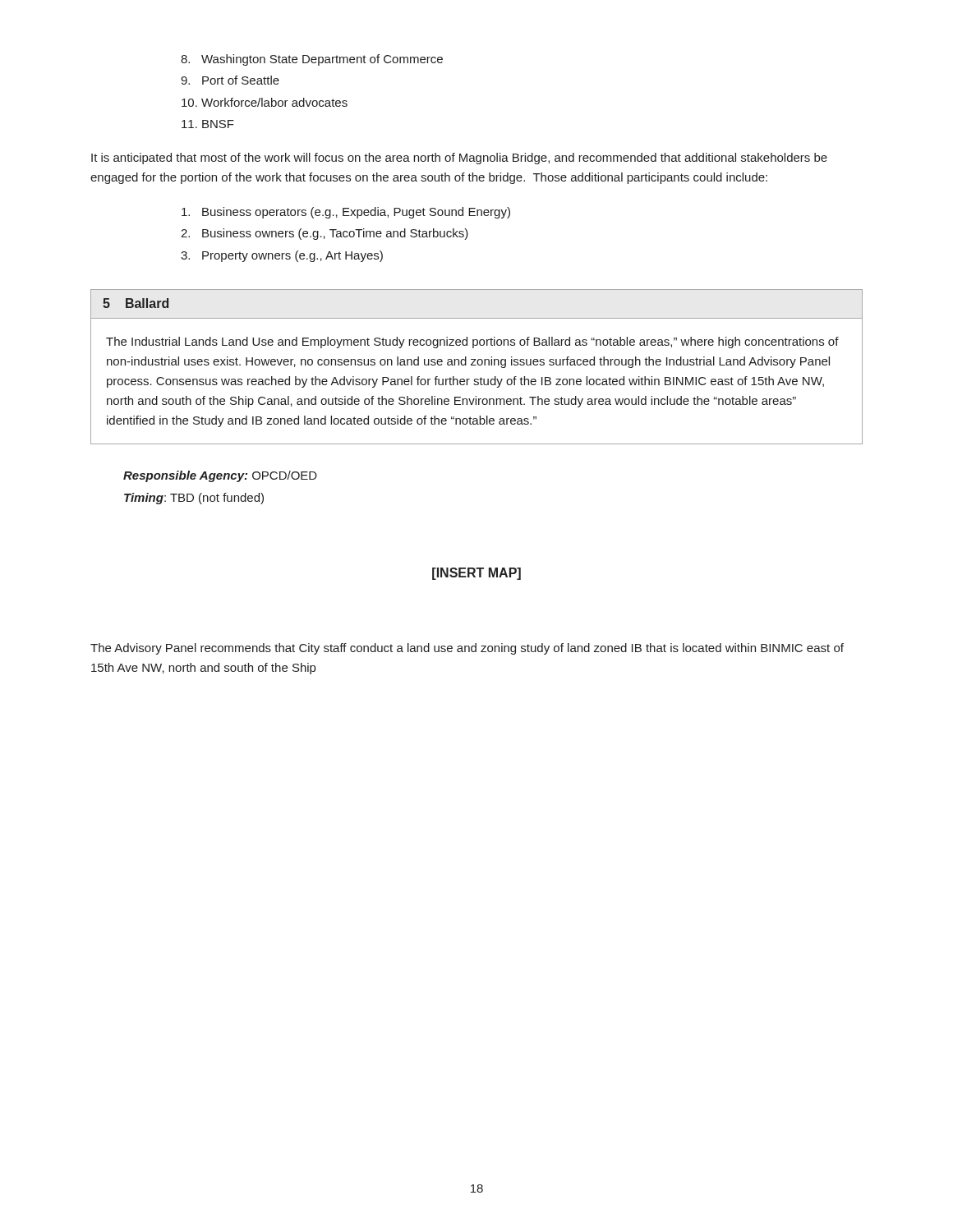Find the text block that says "It is anticipated that most"
Screen dimensions: 1232x953
pos(459,167)
